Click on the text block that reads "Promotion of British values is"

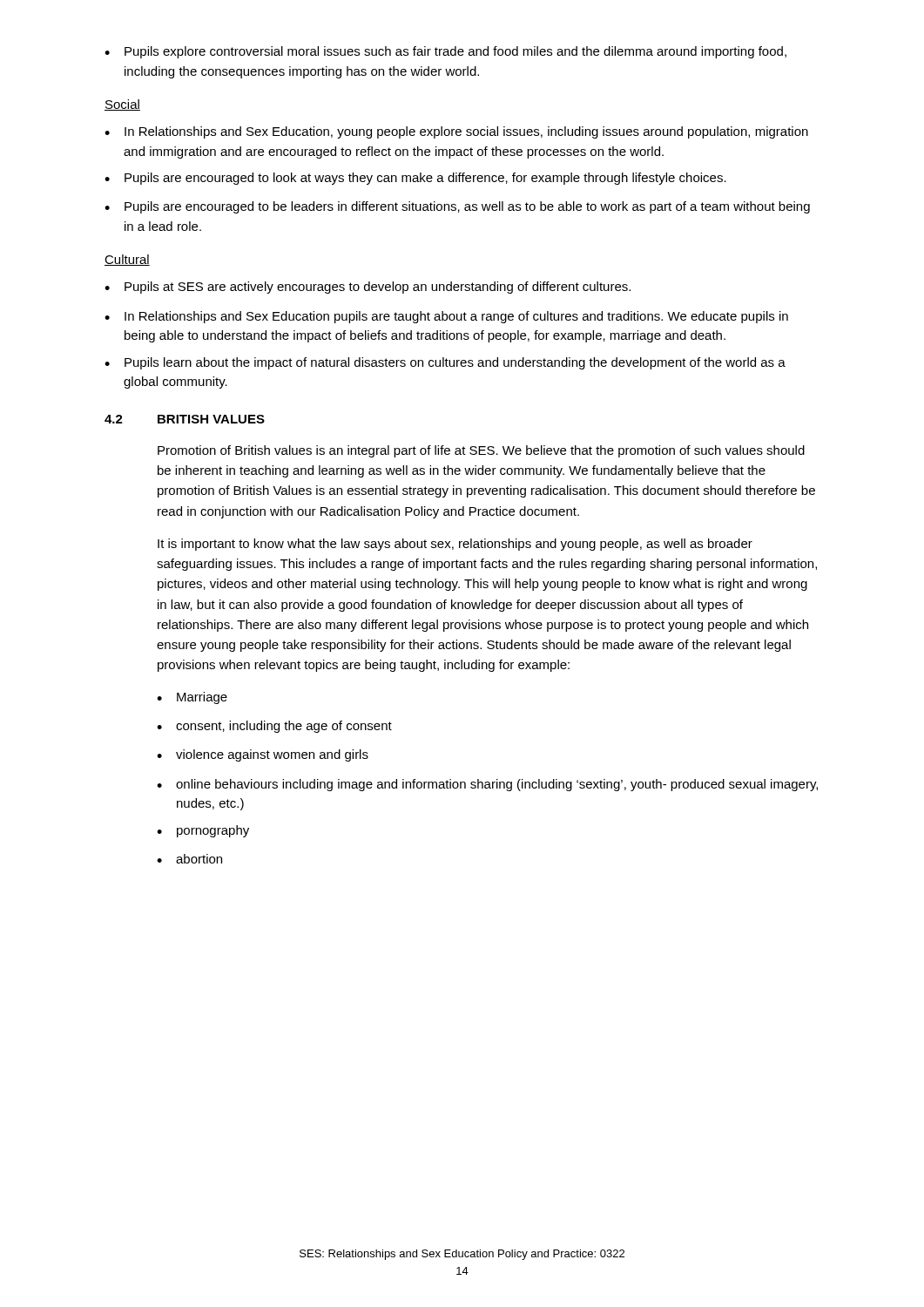[x=486, y=480]
